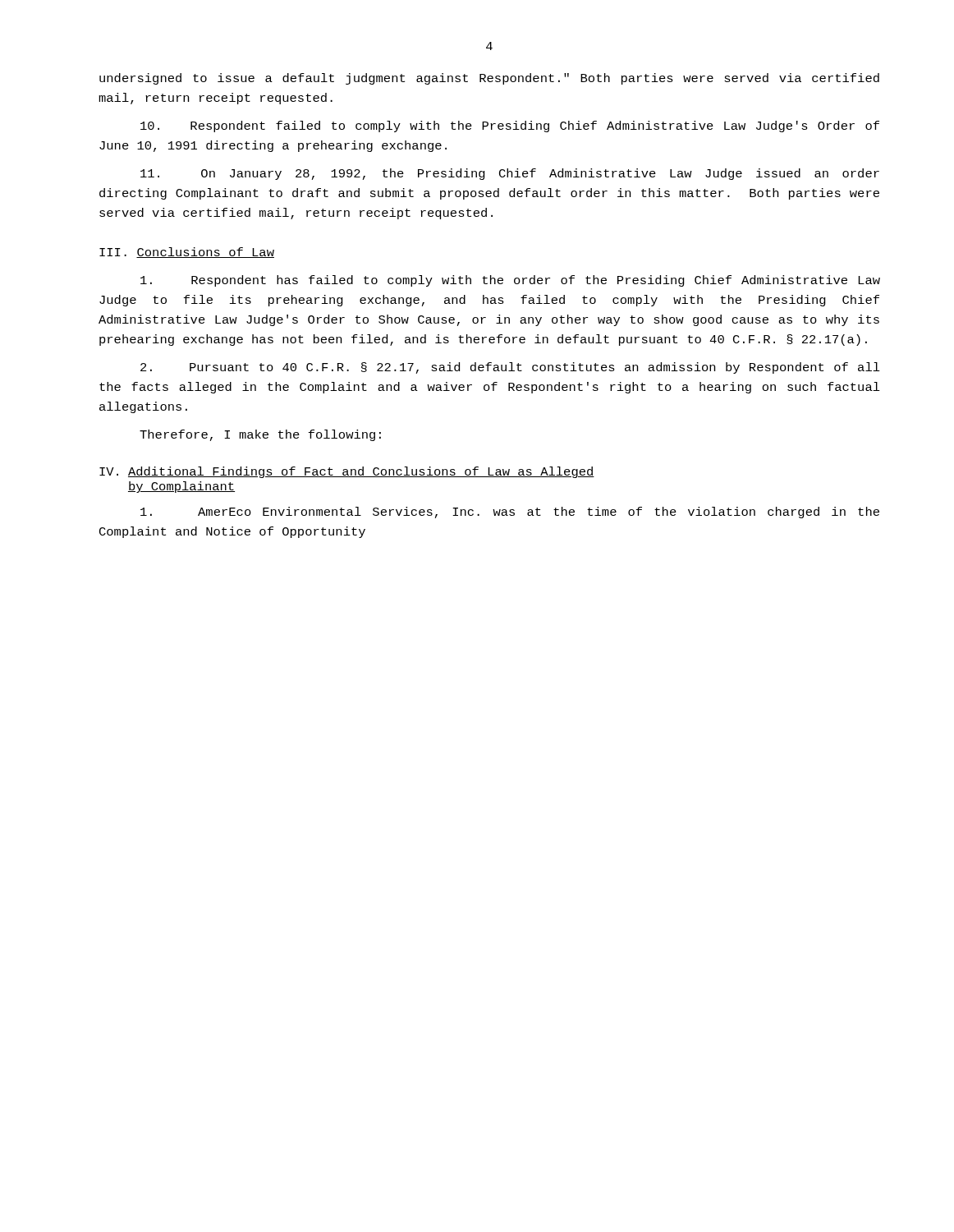This screenshot has width=954, height=1232.
Task: Locate the text block that says "On January 28, 1992, the"
Action: (489, 194)
